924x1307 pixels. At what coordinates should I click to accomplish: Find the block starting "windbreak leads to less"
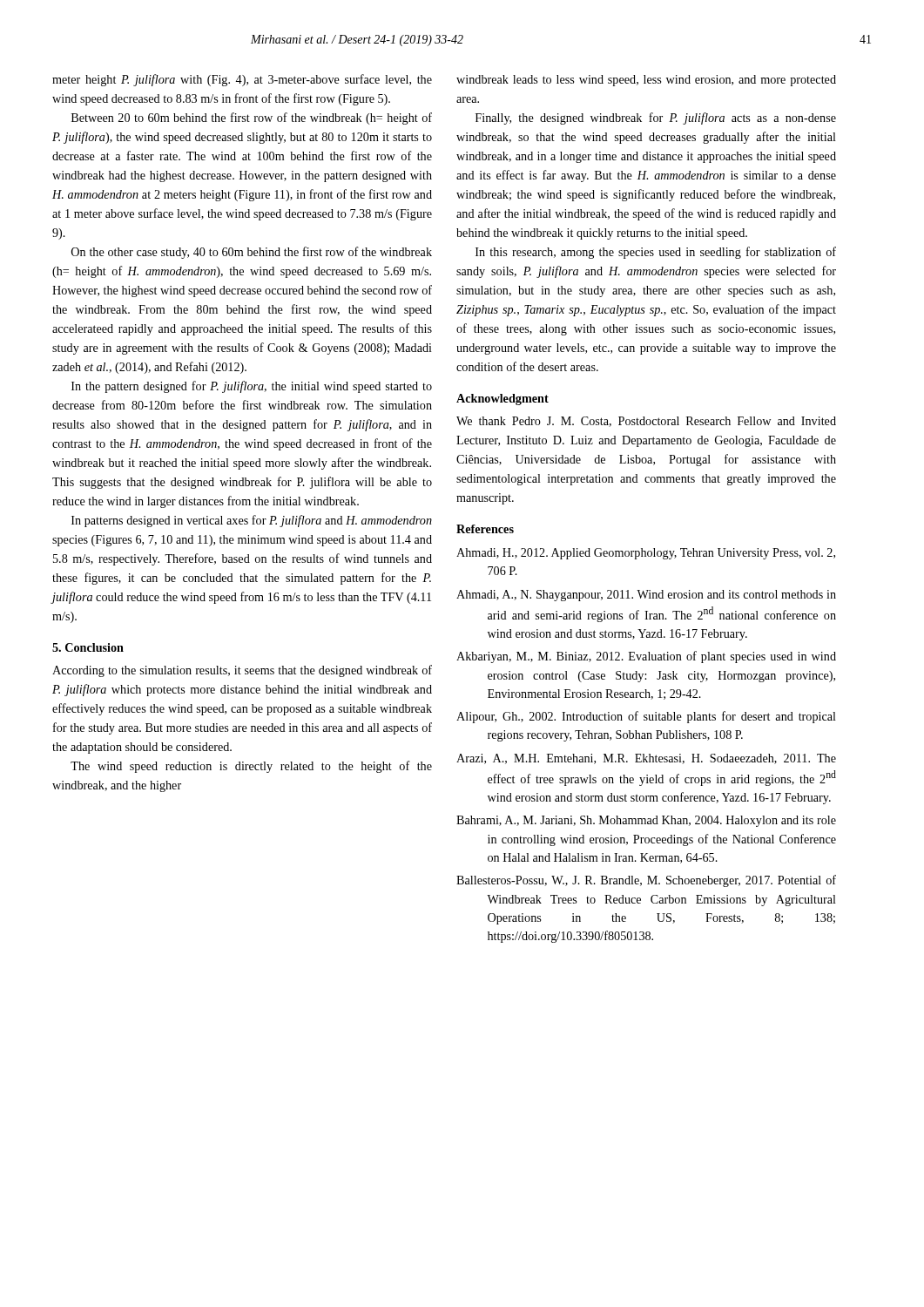[x=646, y=223]
